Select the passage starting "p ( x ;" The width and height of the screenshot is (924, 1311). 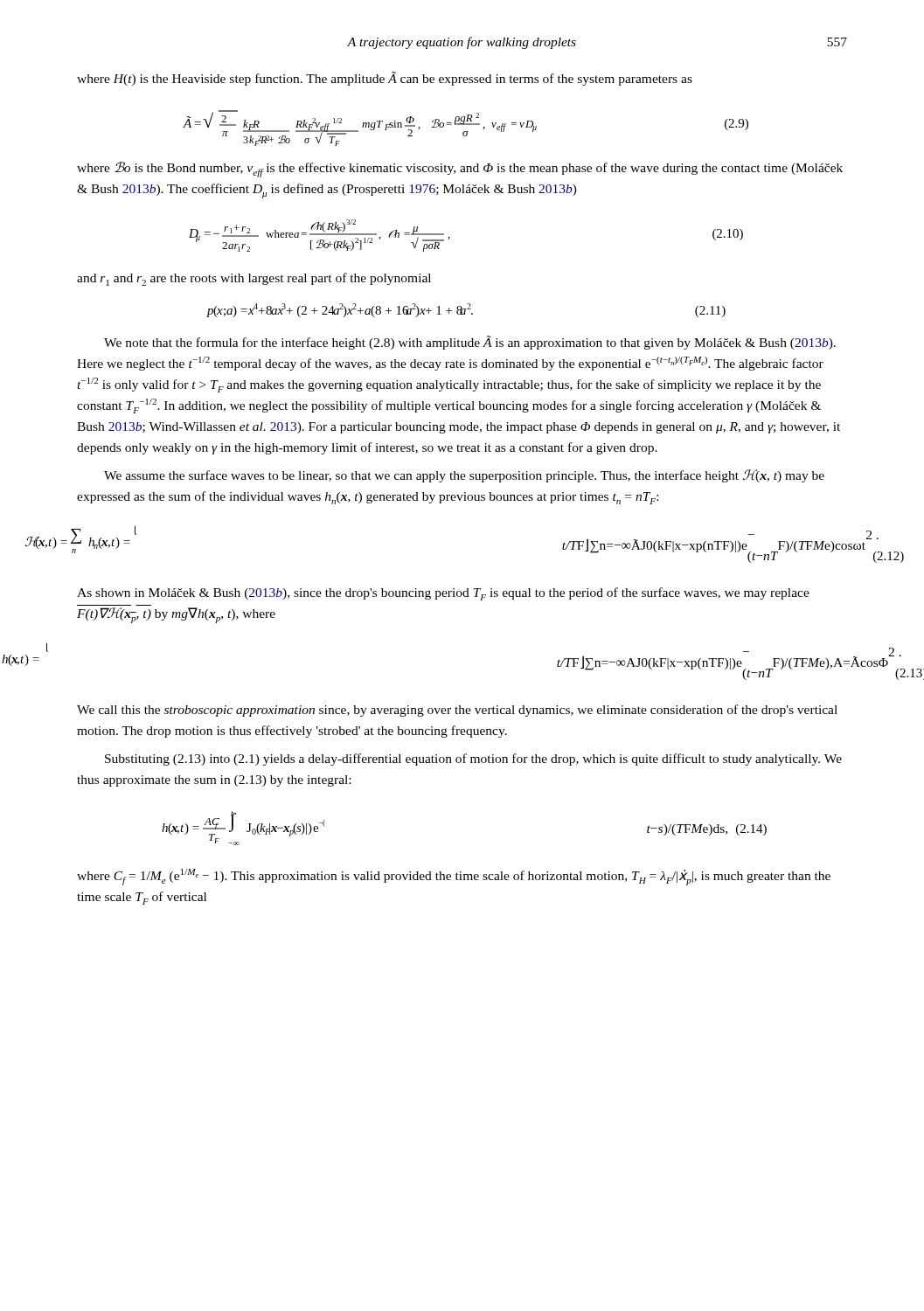tap(462, 311)
